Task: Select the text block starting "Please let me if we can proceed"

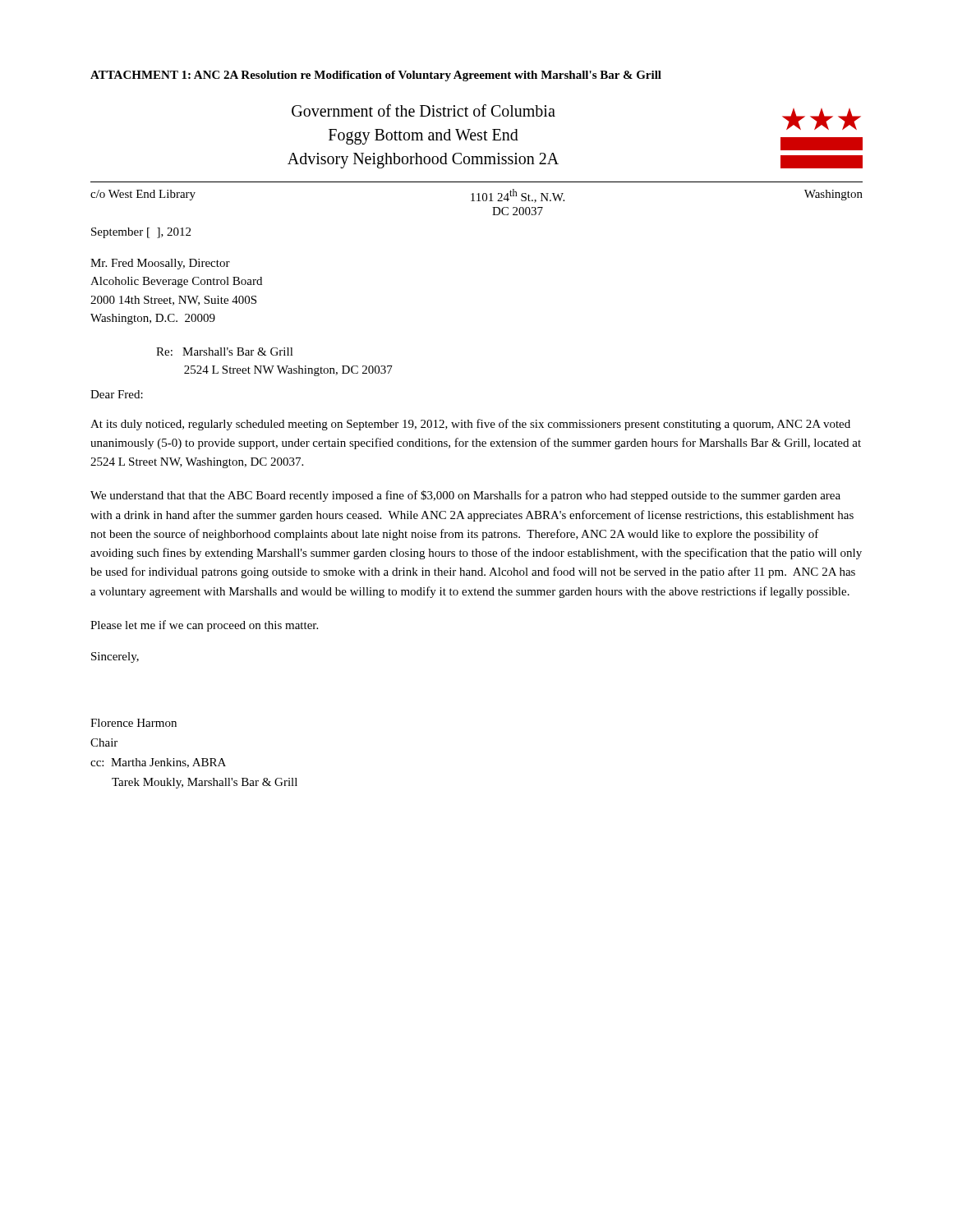Action: (x=205, y=625)
